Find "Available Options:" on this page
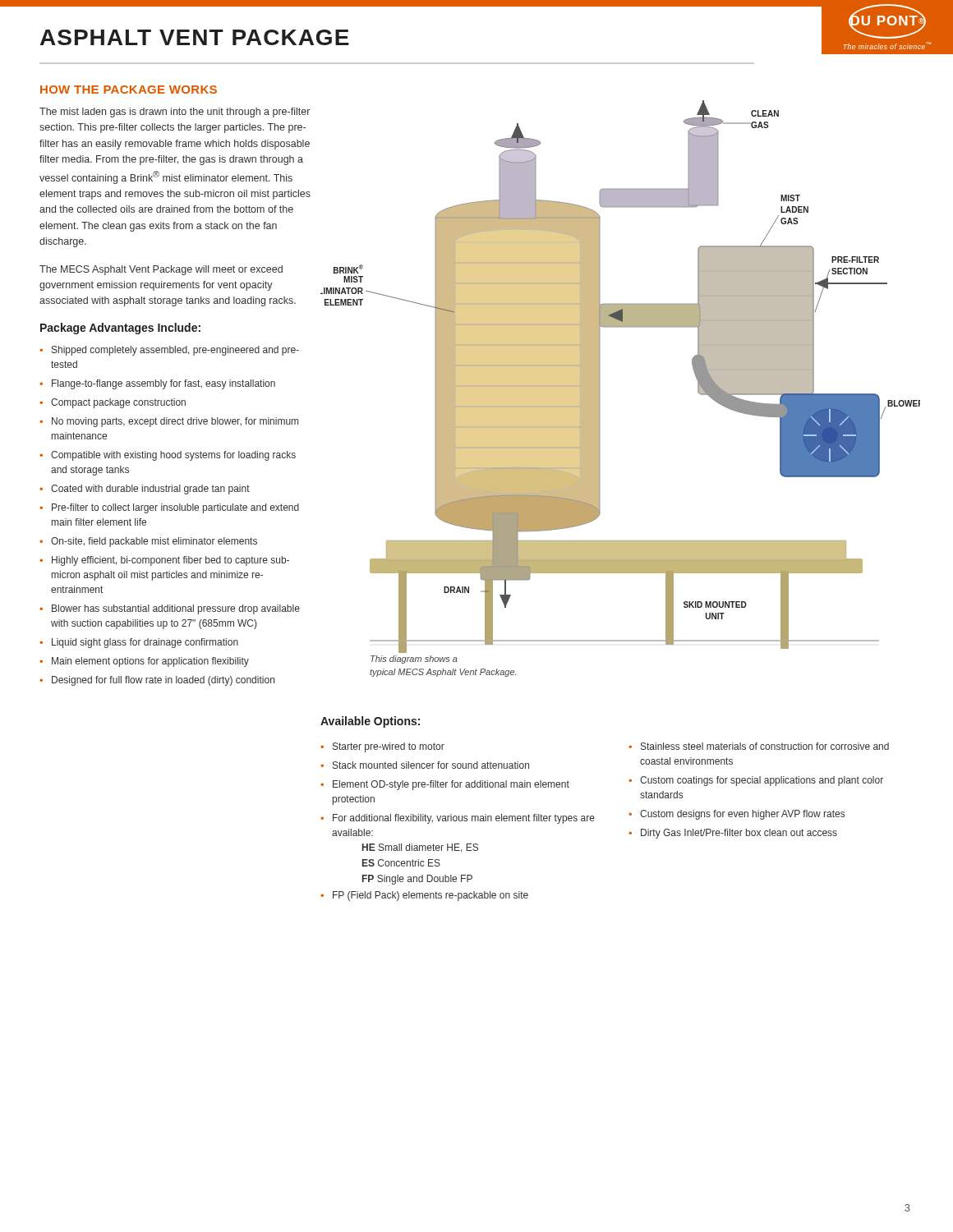Screen dimensions: 1232x953 pyautogui.click(x=370, y=722)
